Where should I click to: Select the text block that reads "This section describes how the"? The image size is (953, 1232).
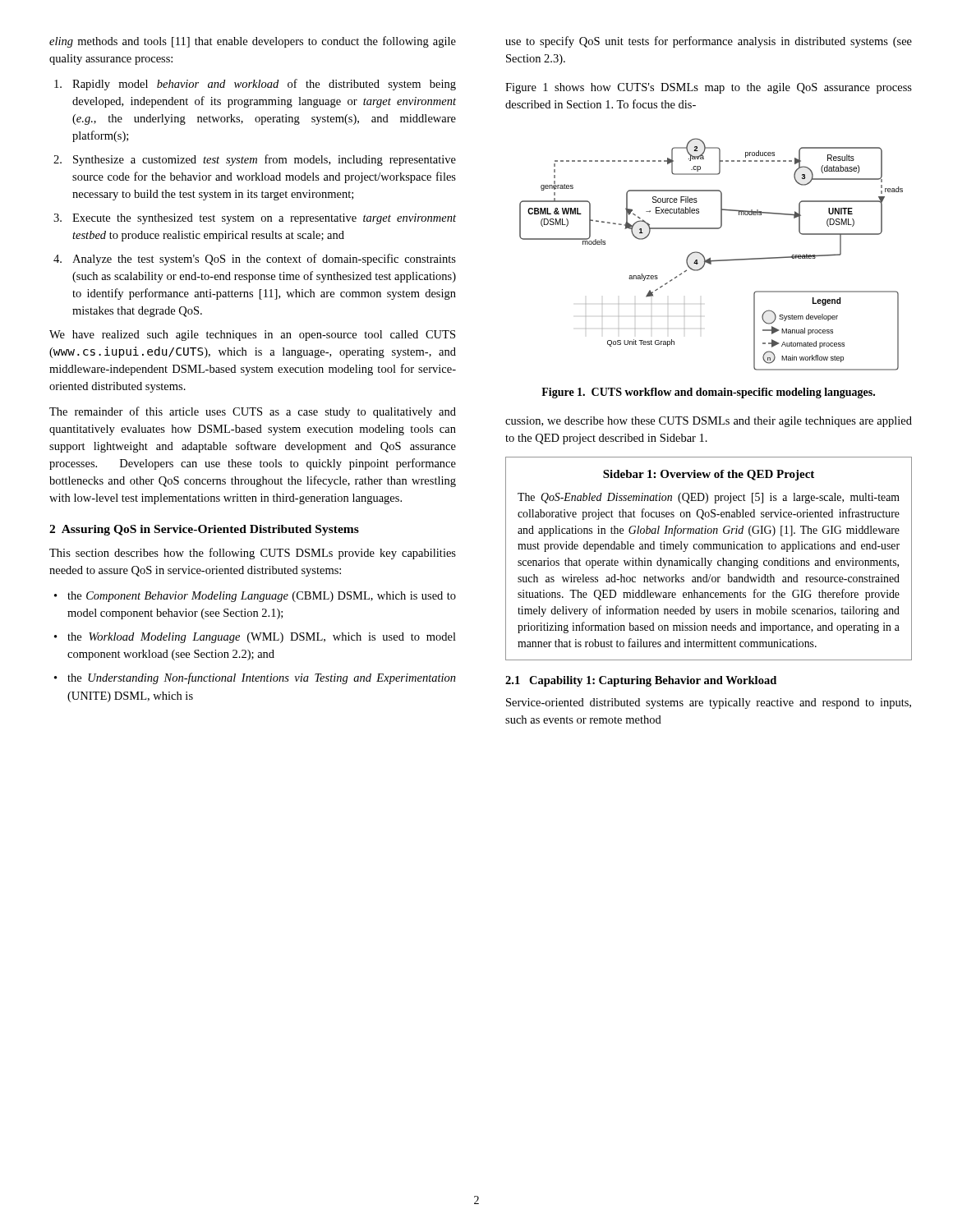coord(253,562)
